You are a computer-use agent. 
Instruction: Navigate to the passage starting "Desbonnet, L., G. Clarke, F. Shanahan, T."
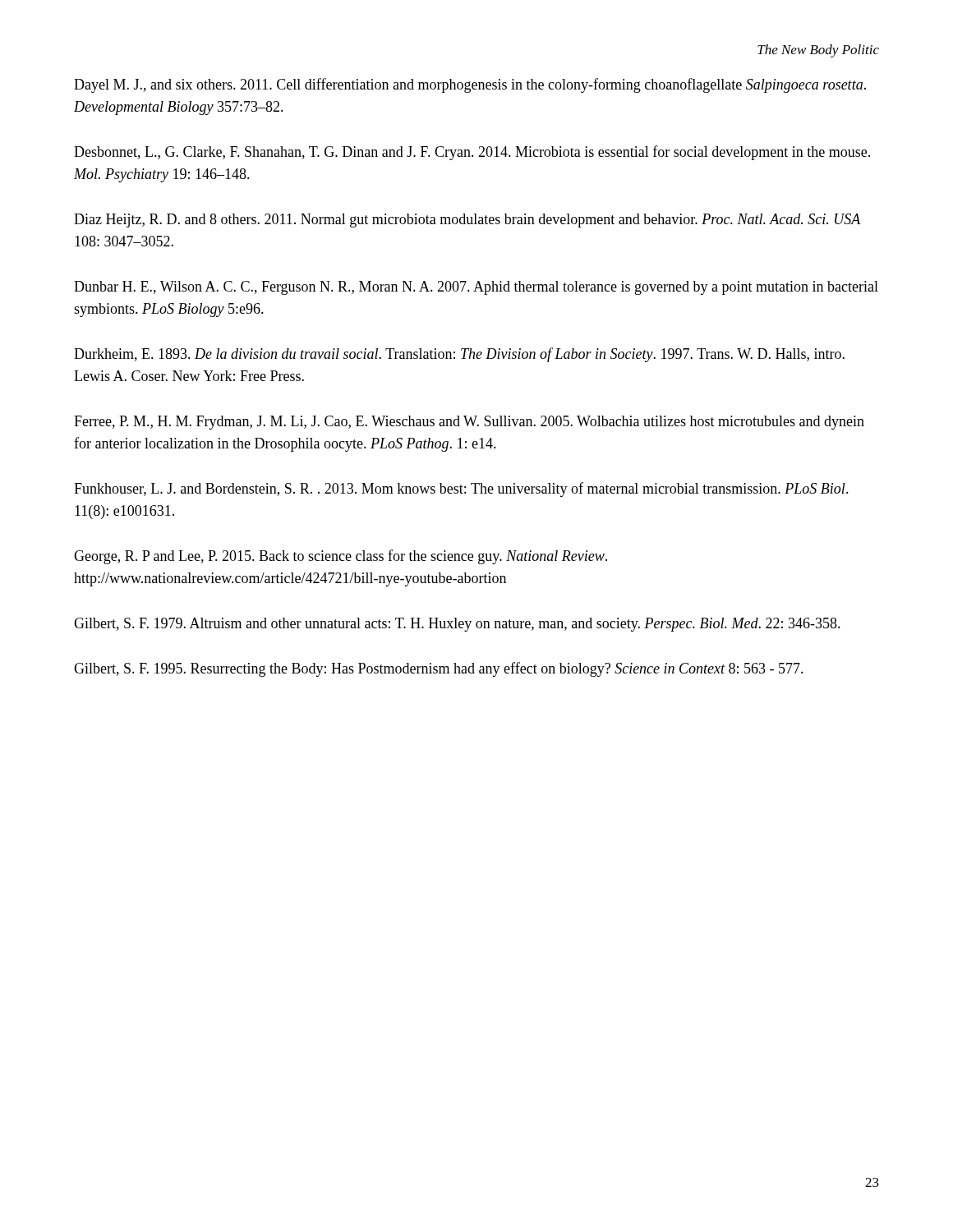click(472, 163)
